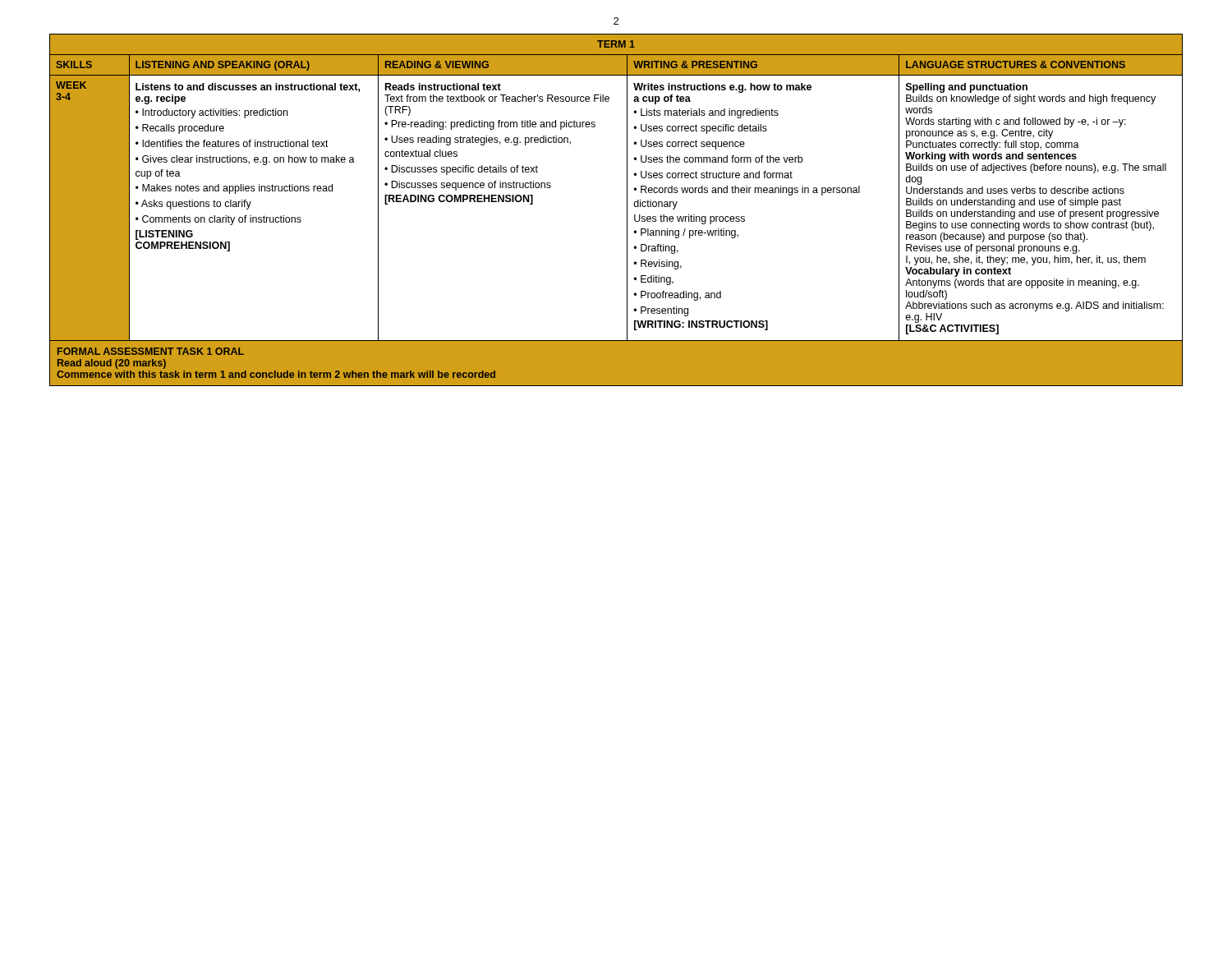1232x953 pixels.
Task: Find the table that mentions "LANGUAGE STRUCTURES & CONVENTIONS"
Action: 616,210
